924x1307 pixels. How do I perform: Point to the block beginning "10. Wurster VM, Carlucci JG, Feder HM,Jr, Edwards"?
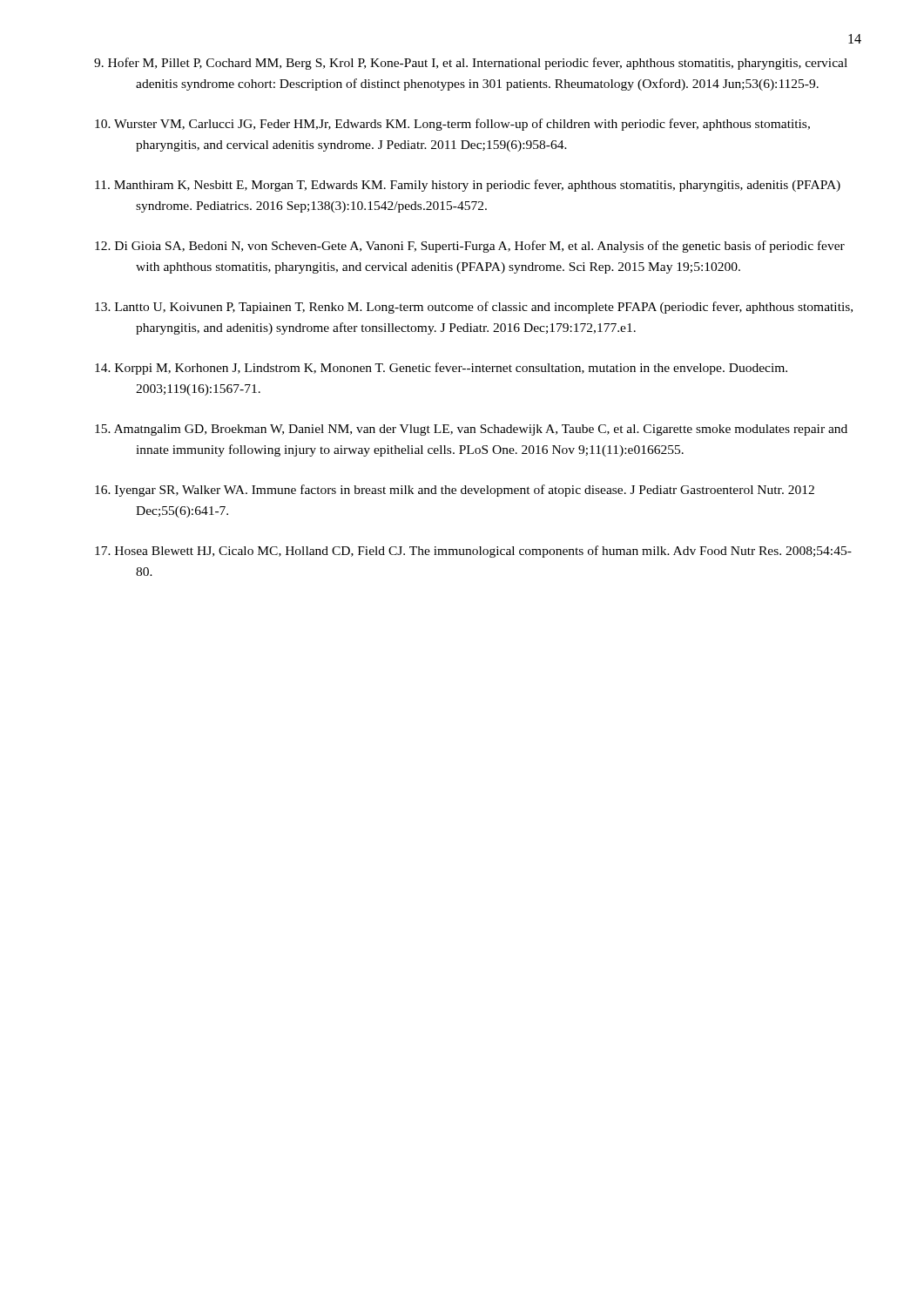(452, 134)
